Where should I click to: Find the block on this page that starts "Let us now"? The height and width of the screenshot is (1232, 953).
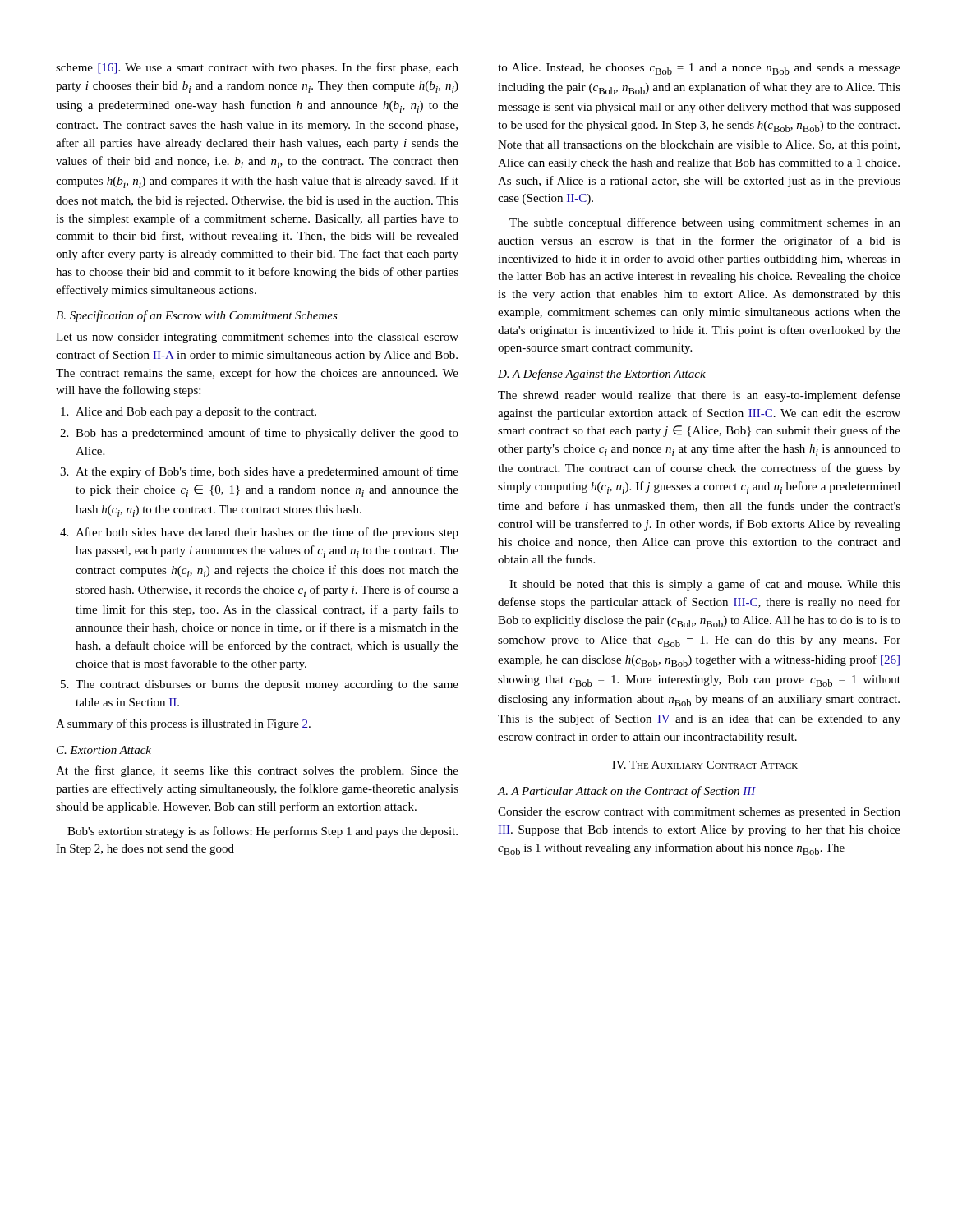(x=257, y=364)
